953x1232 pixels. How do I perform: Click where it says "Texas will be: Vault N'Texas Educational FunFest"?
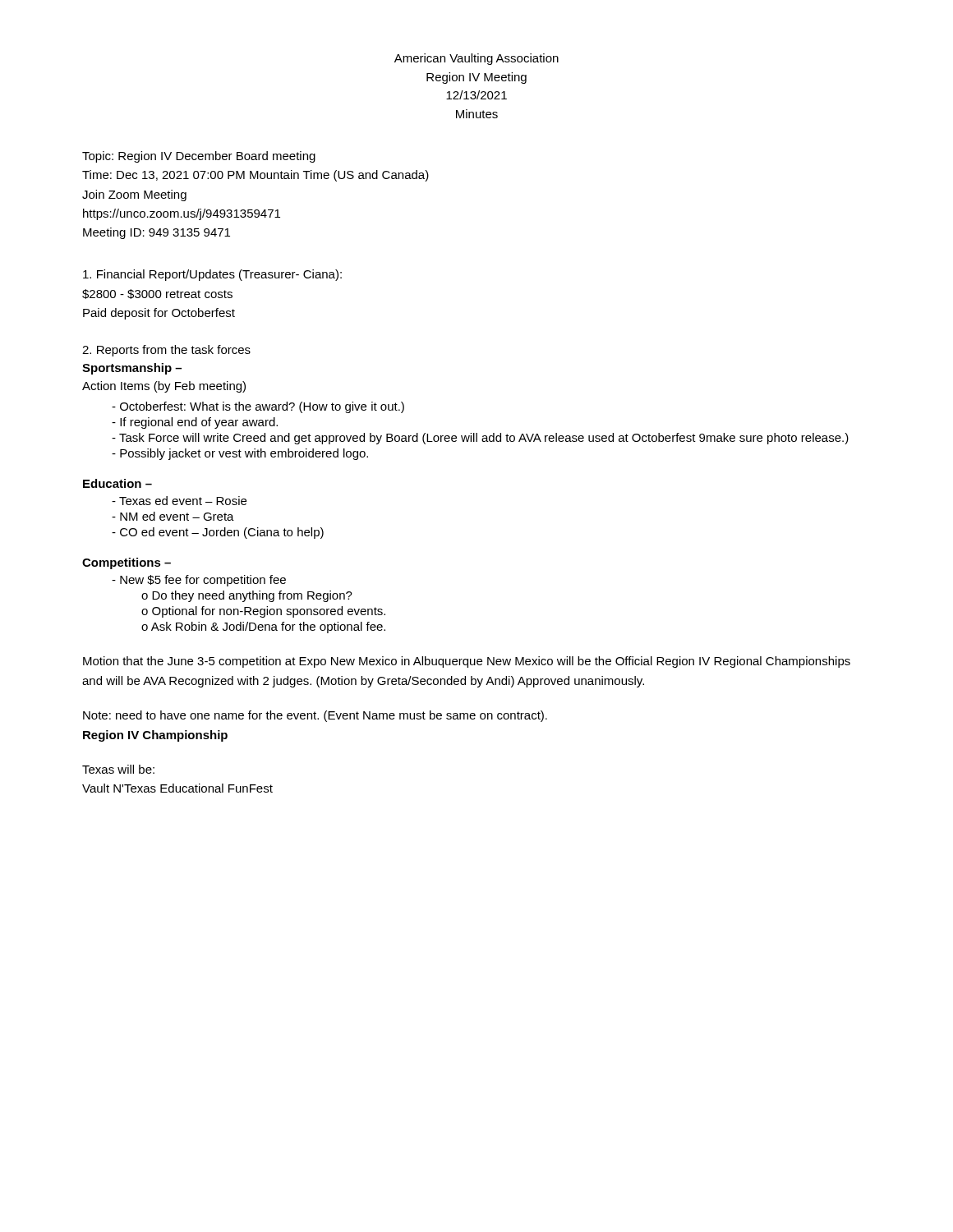177,778
